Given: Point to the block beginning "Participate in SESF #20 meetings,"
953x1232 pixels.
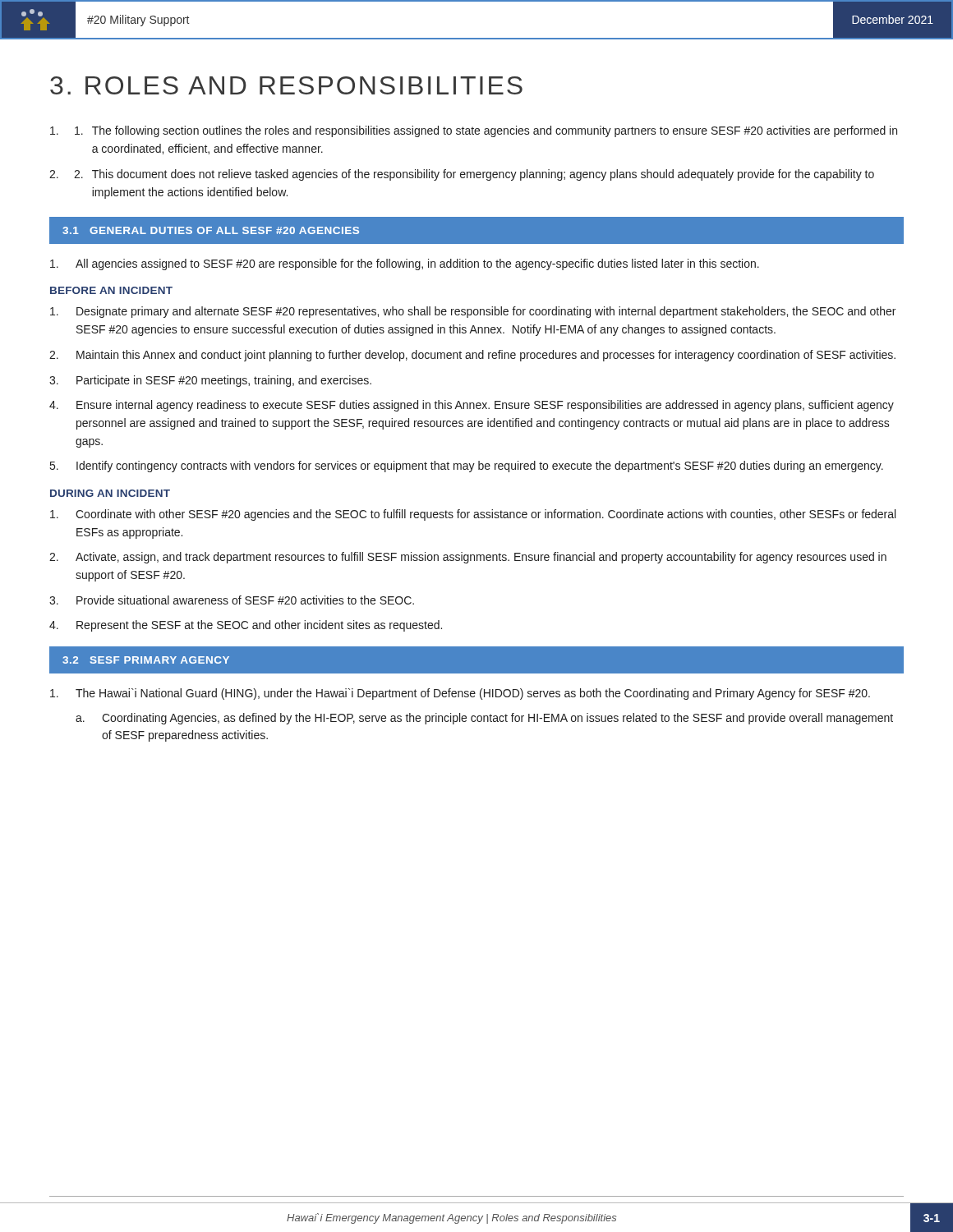Looking at the screenshot, I should tap(224, 381).
